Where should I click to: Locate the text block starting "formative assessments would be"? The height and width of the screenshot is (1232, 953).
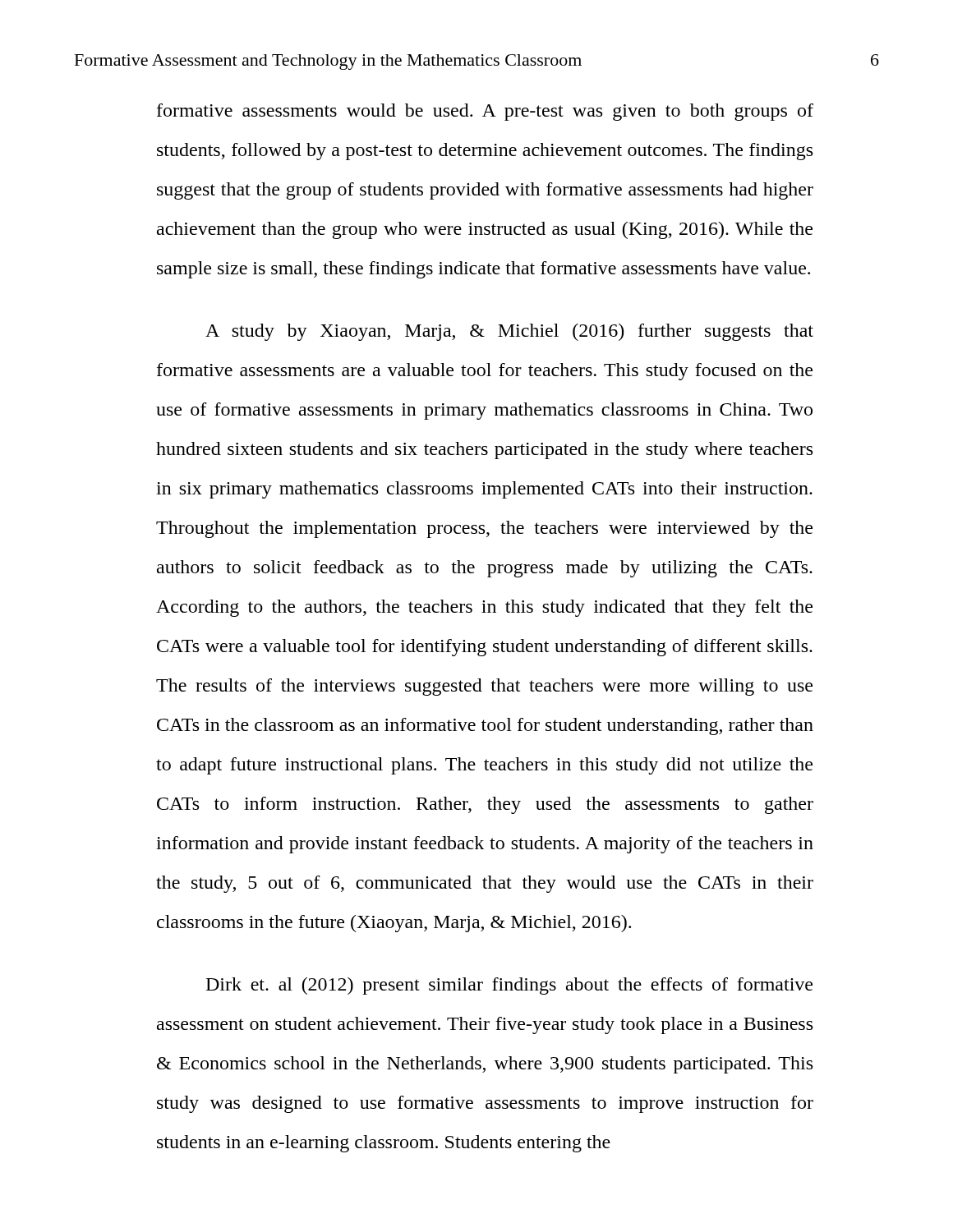tap(485, 189)
